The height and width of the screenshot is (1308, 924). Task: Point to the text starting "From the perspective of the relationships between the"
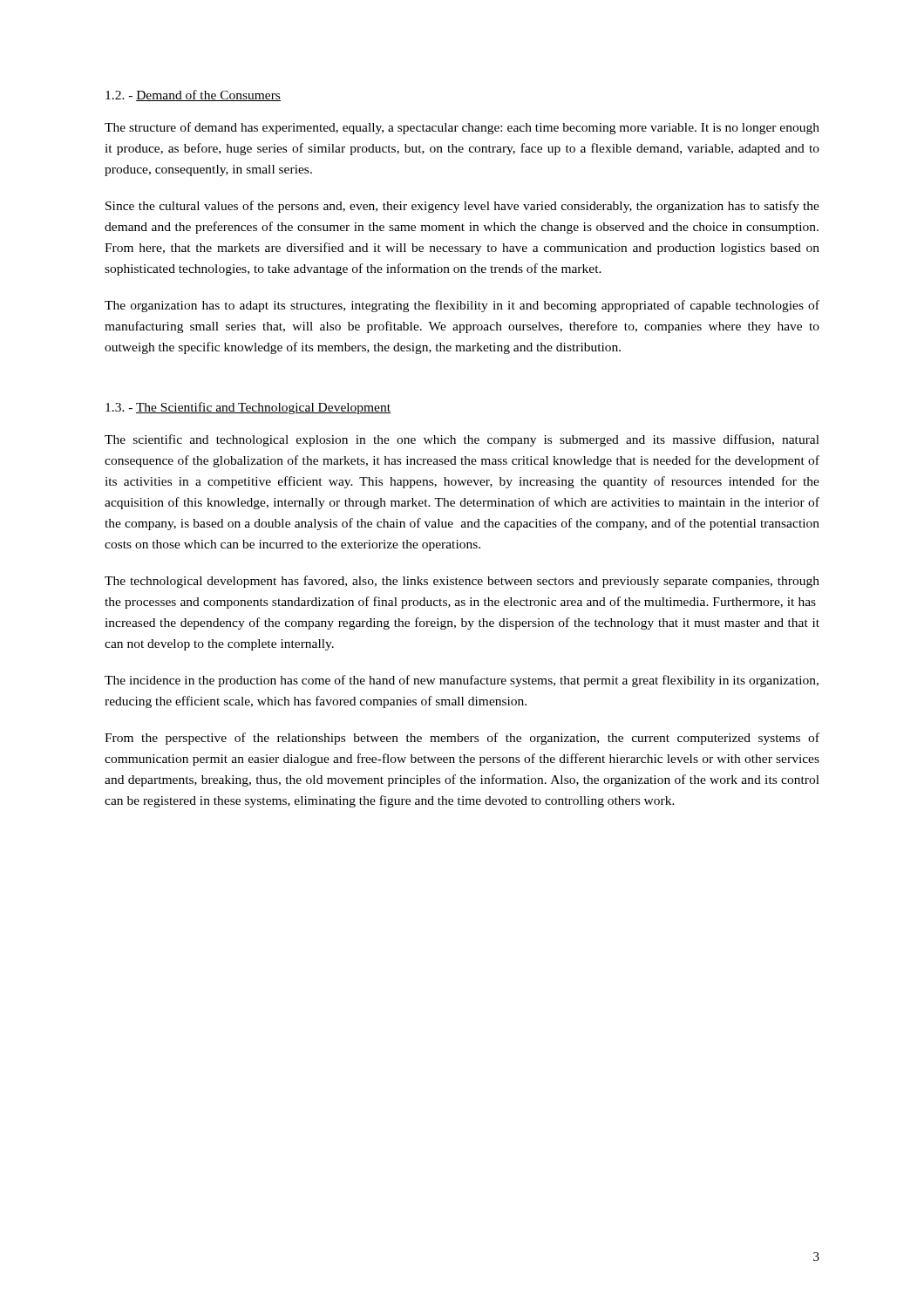pyautogui.click(x=462, y=769)
